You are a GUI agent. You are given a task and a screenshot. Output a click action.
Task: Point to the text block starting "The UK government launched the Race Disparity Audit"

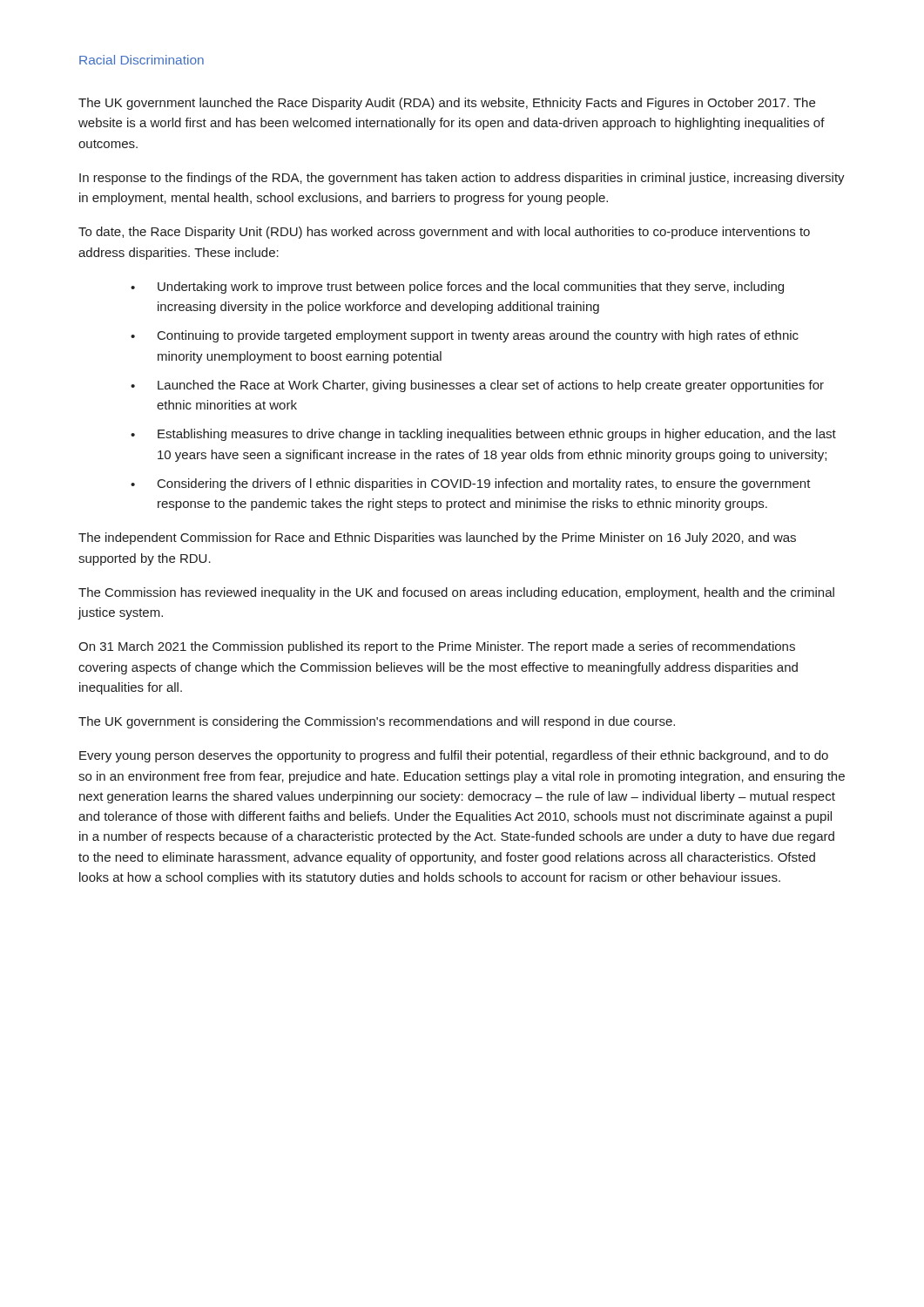(451, 123)
